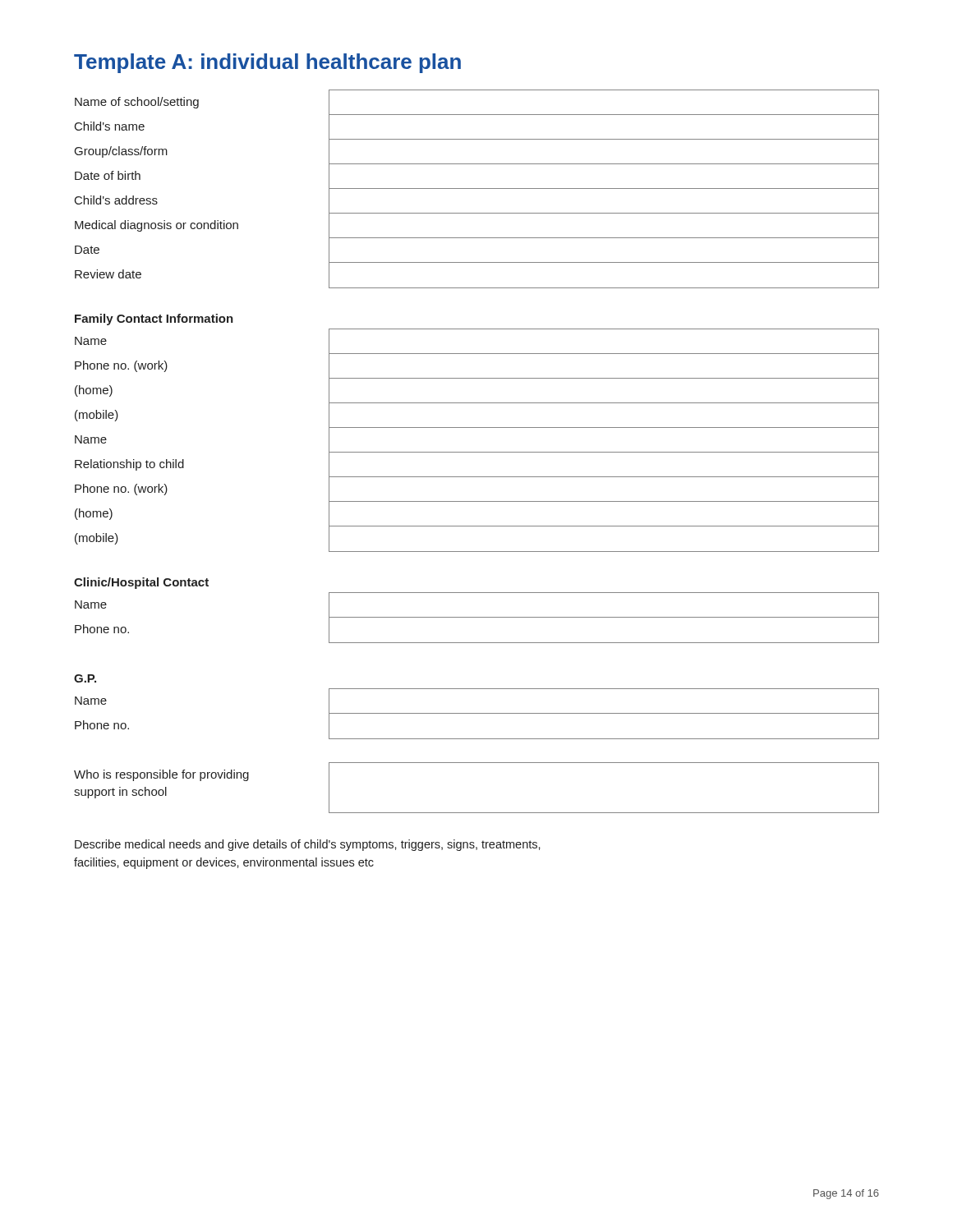Select the table that reads "Who is responsible for providingsupport"

[476, 788]
